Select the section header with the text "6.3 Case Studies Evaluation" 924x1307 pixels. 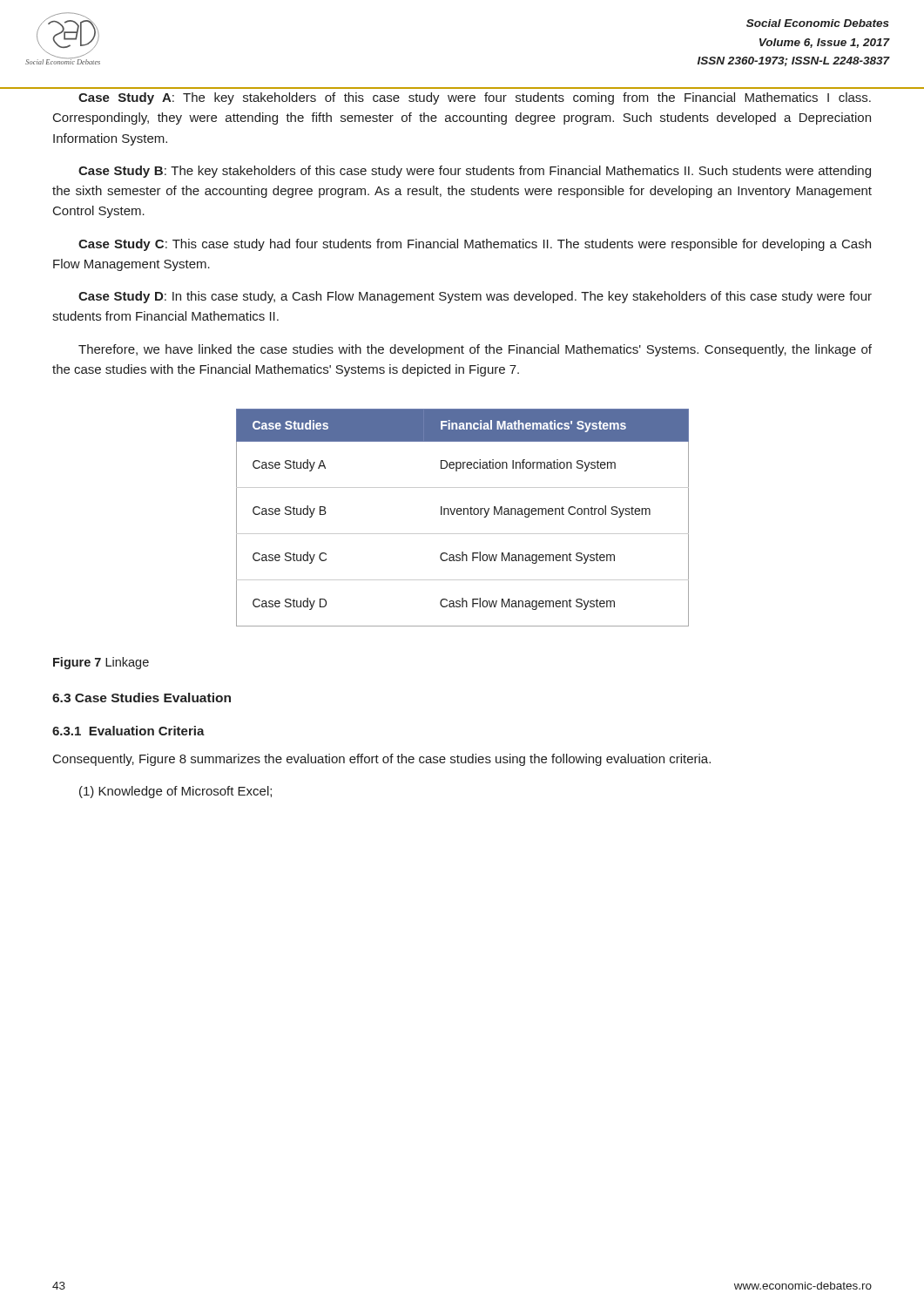point(142,698)
